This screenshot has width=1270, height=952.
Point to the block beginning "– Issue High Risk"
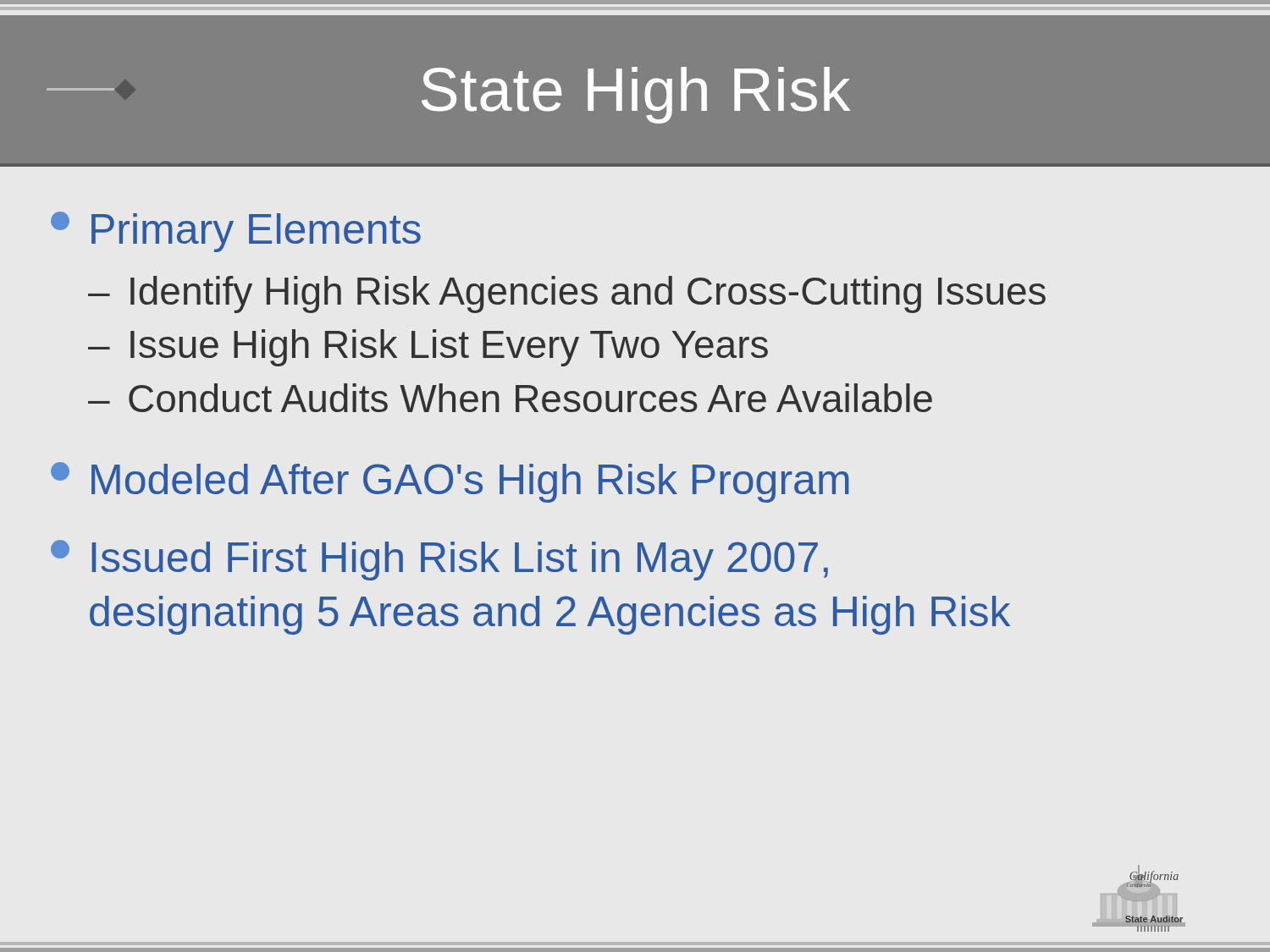pyautogui.click(x=429, y=345)
